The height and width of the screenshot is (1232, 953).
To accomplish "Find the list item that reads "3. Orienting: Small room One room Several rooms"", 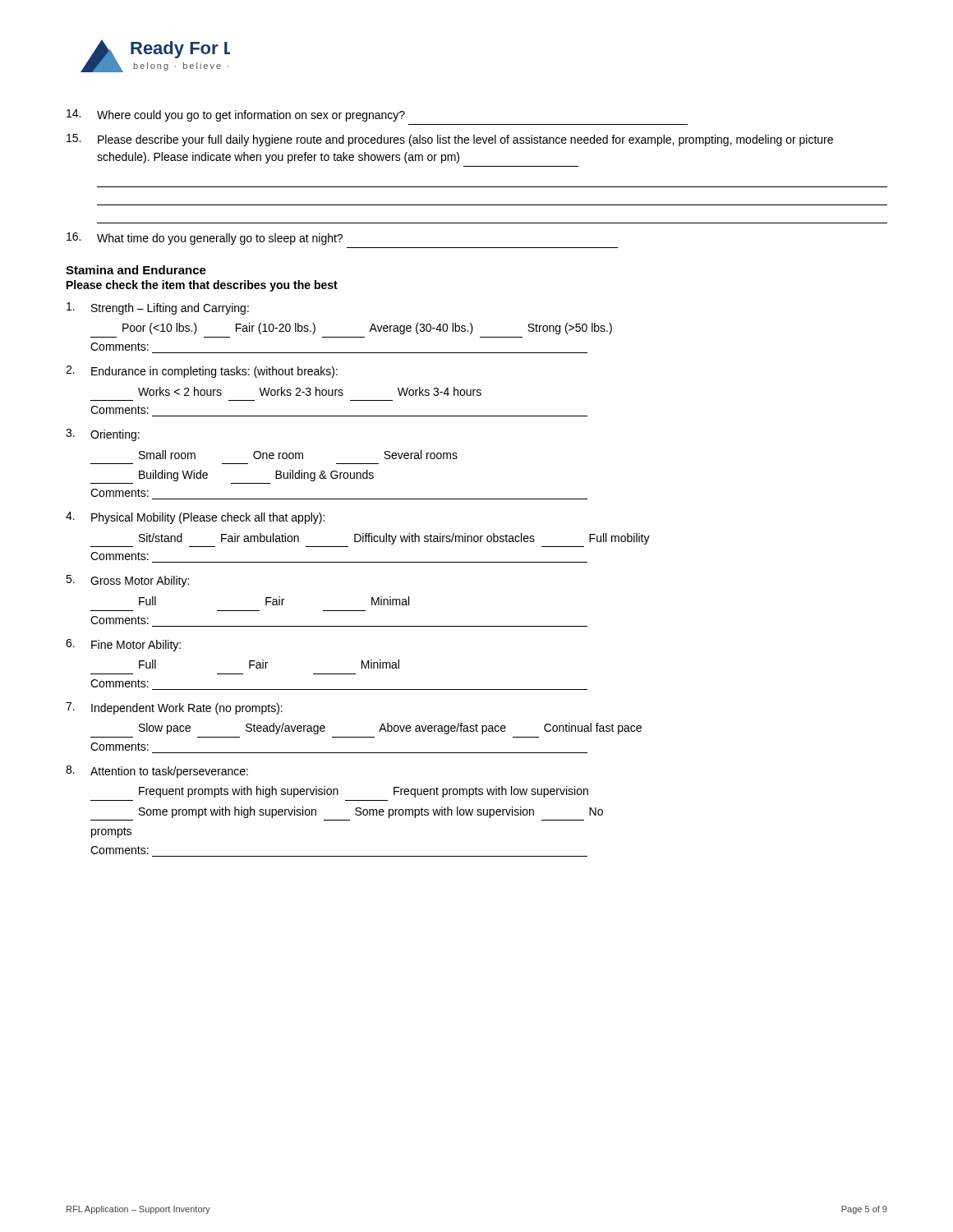I will pos(103,435).
